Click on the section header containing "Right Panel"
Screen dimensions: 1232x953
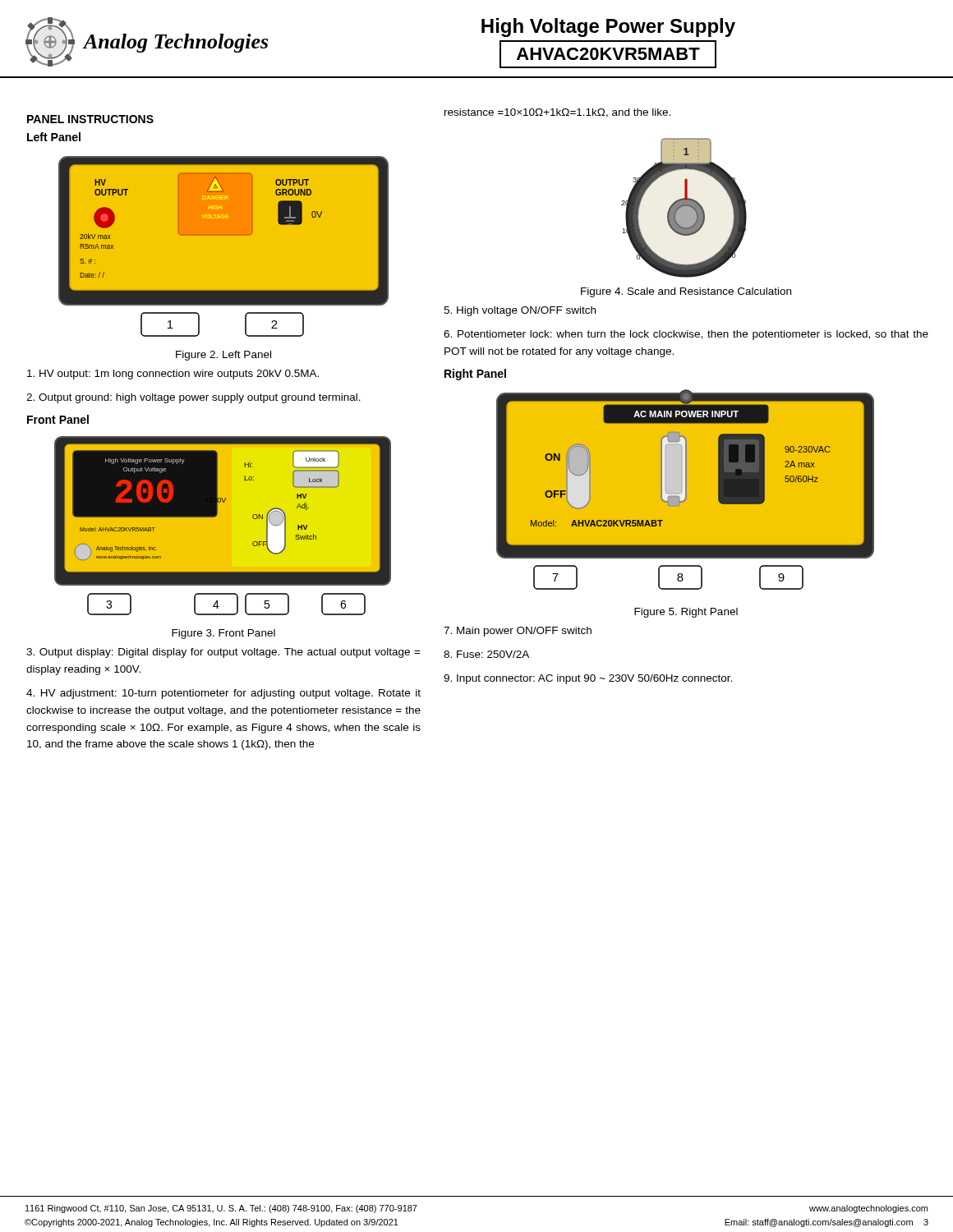(475, 373)
